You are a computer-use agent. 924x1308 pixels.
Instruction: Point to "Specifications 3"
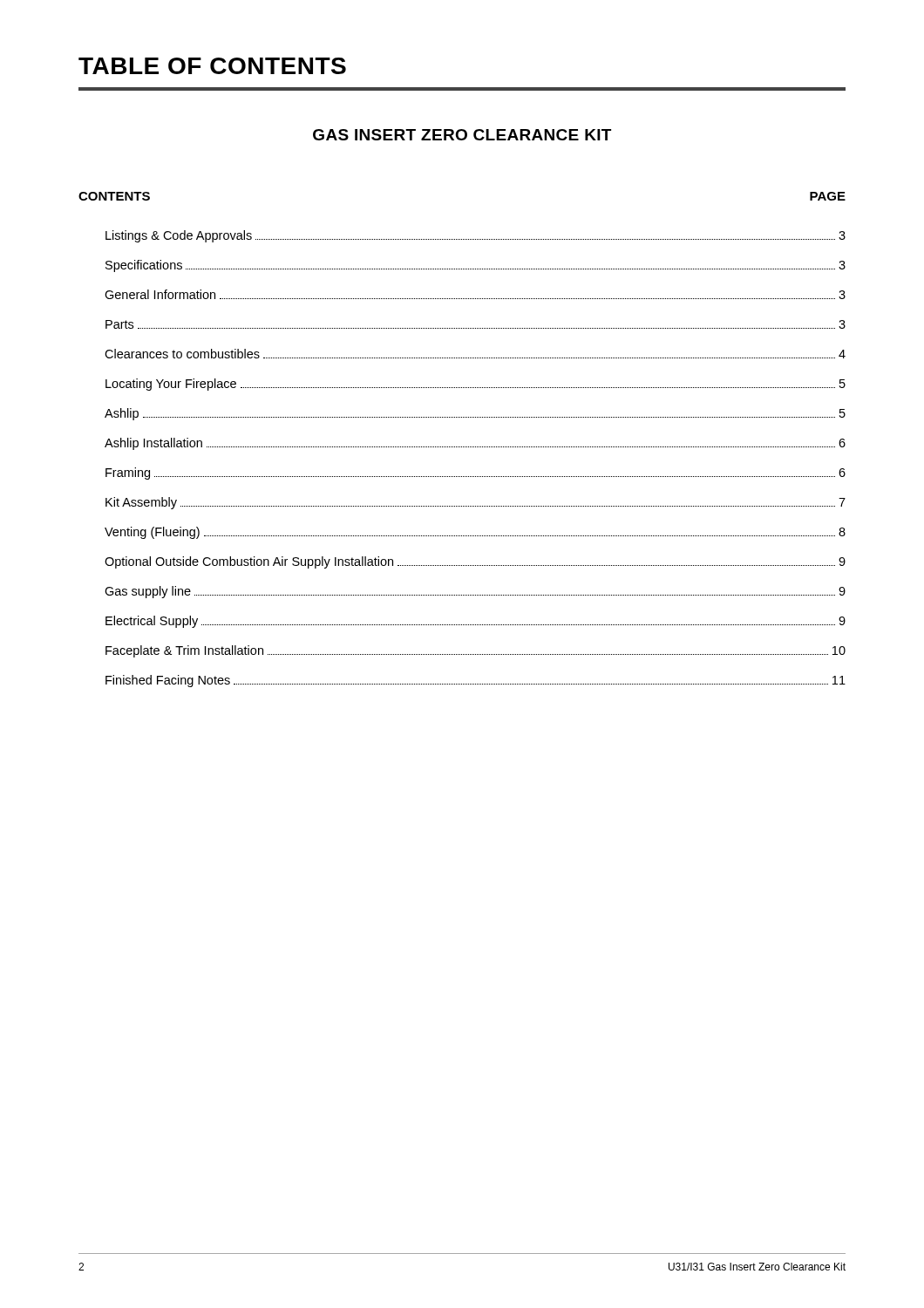pos(475,265)
